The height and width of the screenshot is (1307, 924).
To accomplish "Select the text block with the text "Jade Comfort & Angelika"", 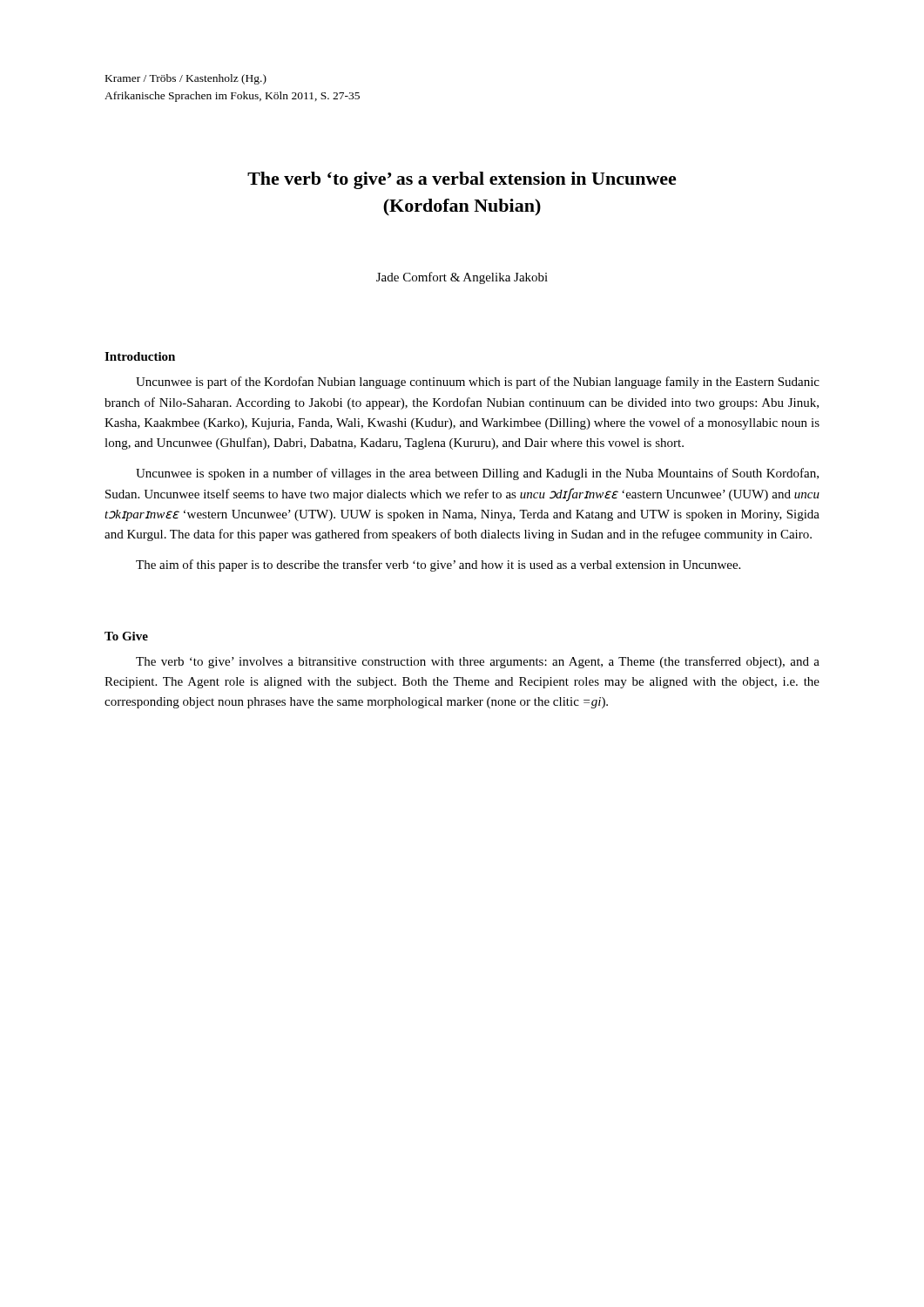I will point(462,277).
